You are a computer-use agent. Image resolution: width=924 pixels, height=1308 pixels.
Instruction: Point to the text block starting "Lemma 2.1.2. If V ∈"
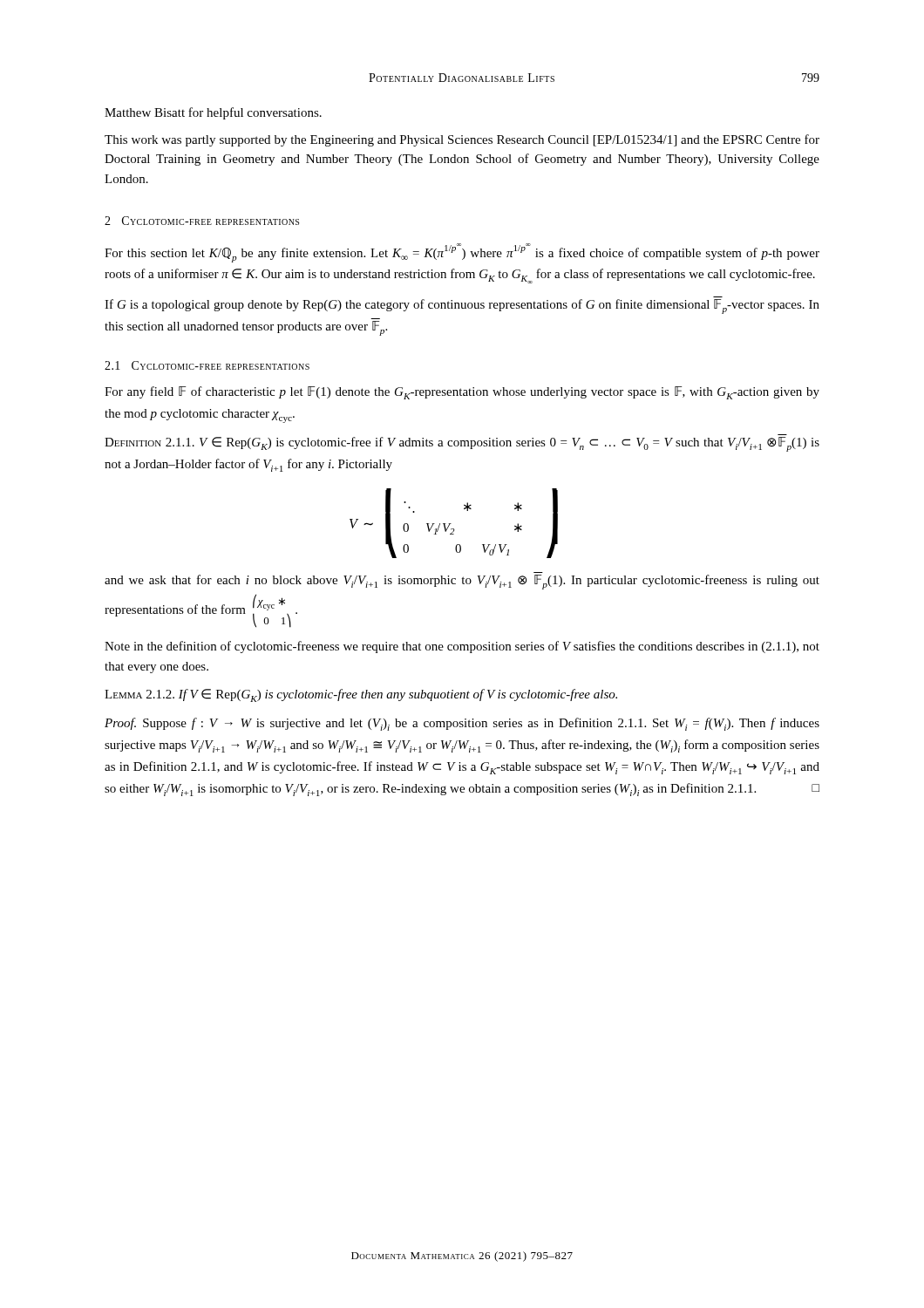tap(362, 696)
